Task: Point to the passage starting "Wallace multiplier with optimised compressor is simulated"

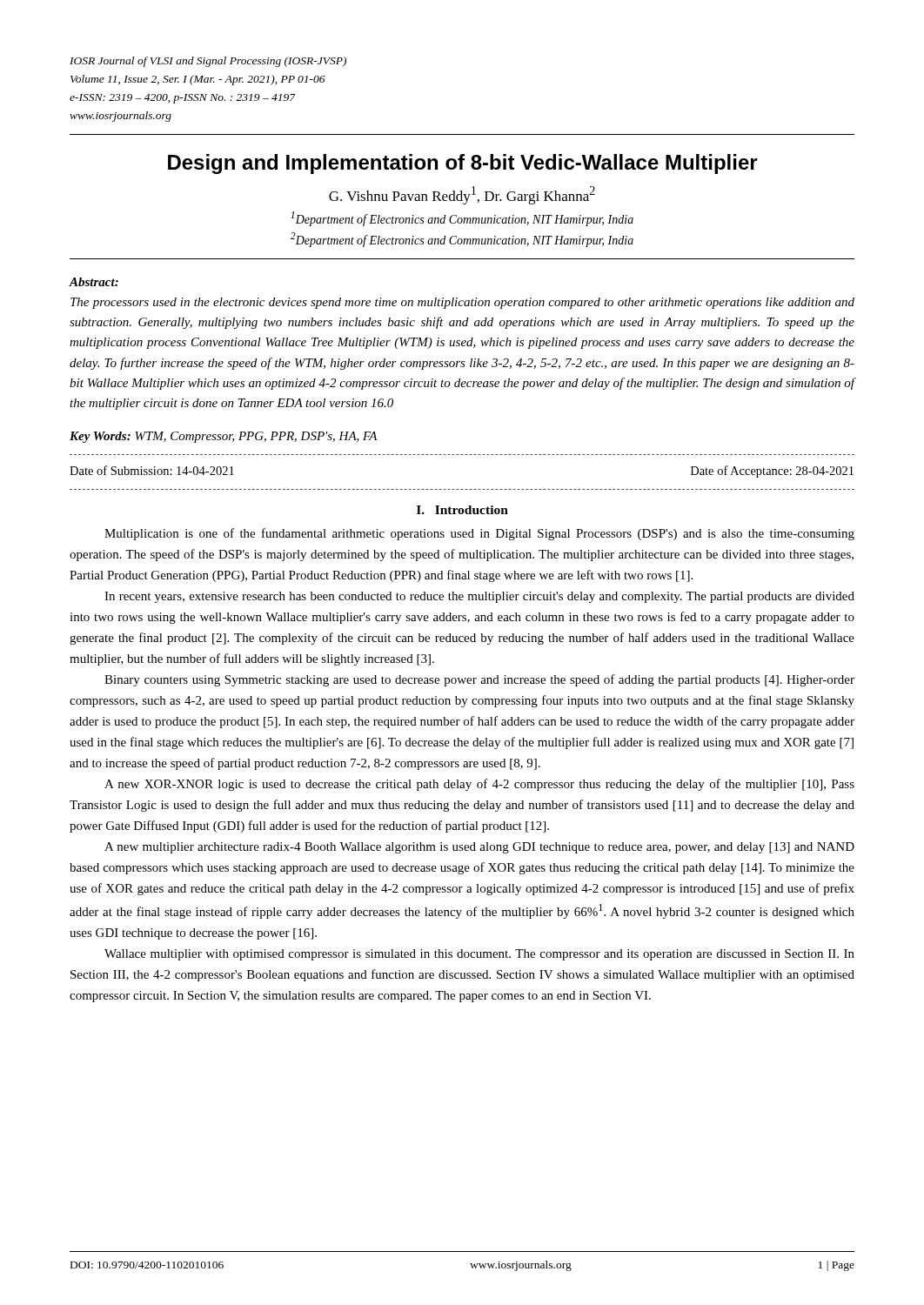Action: [462, 974]
